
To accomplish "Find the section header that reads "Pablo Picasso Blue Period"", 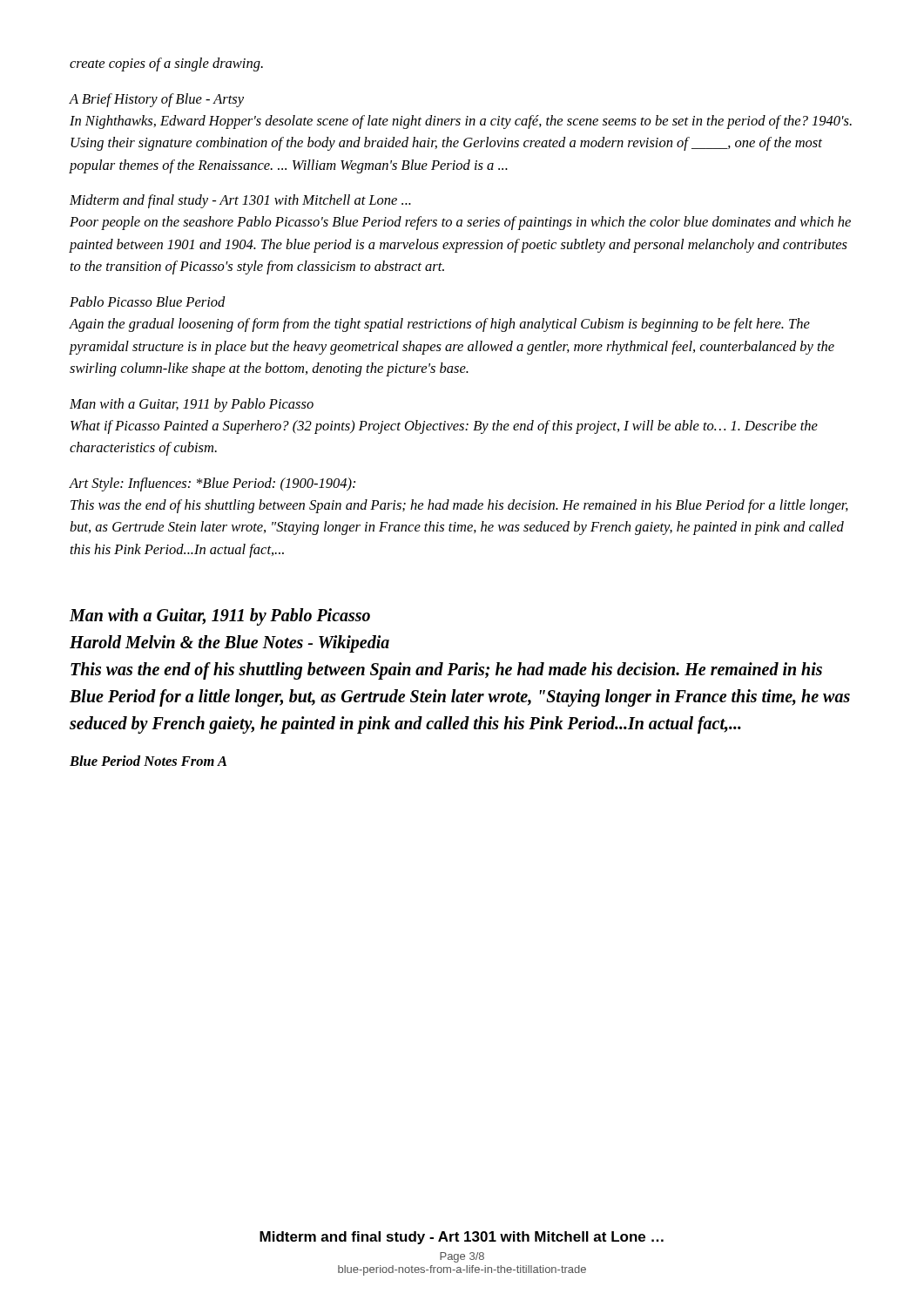I will click(x=147, y=302).
